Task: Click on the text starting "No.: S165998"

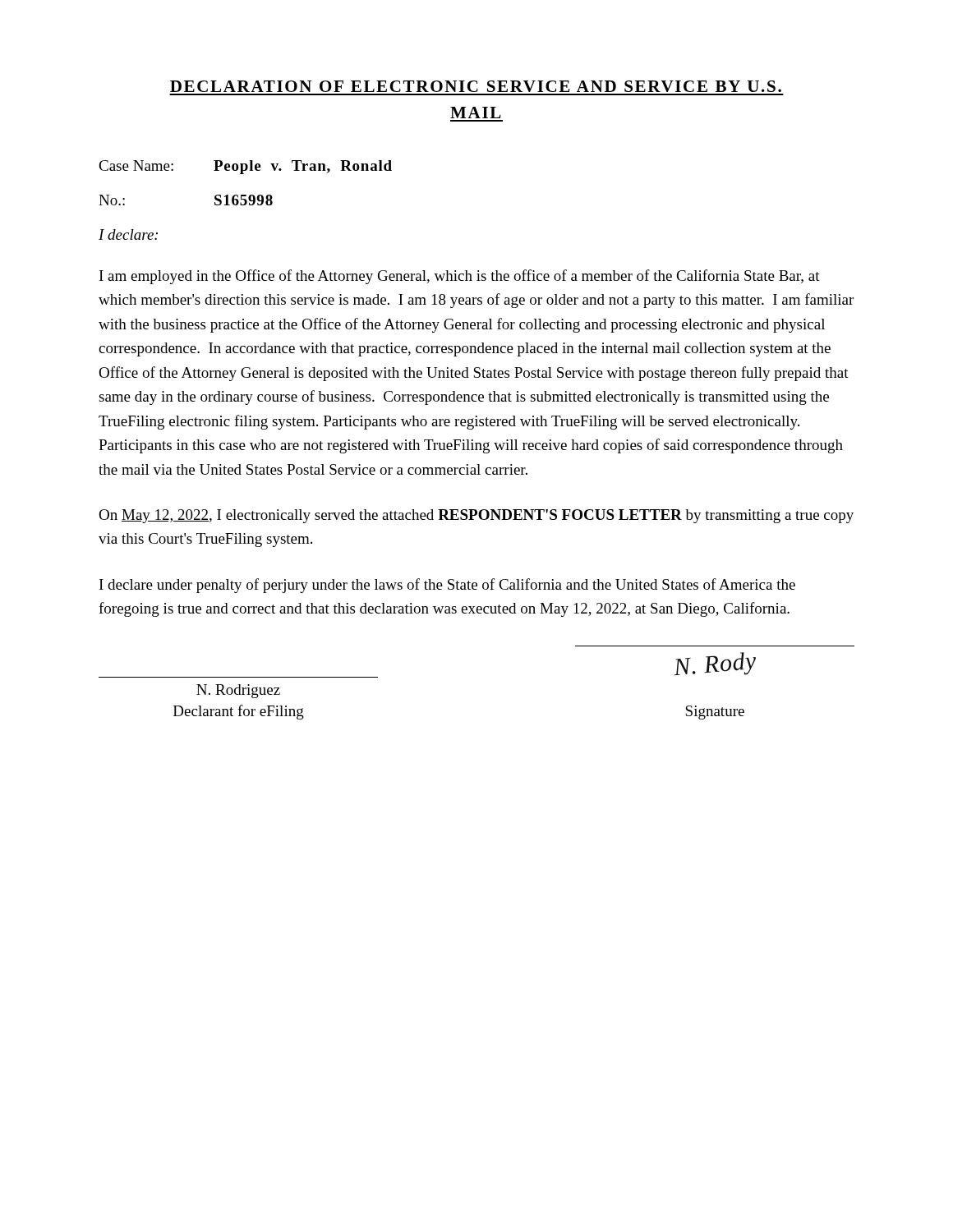Action: 114,198
